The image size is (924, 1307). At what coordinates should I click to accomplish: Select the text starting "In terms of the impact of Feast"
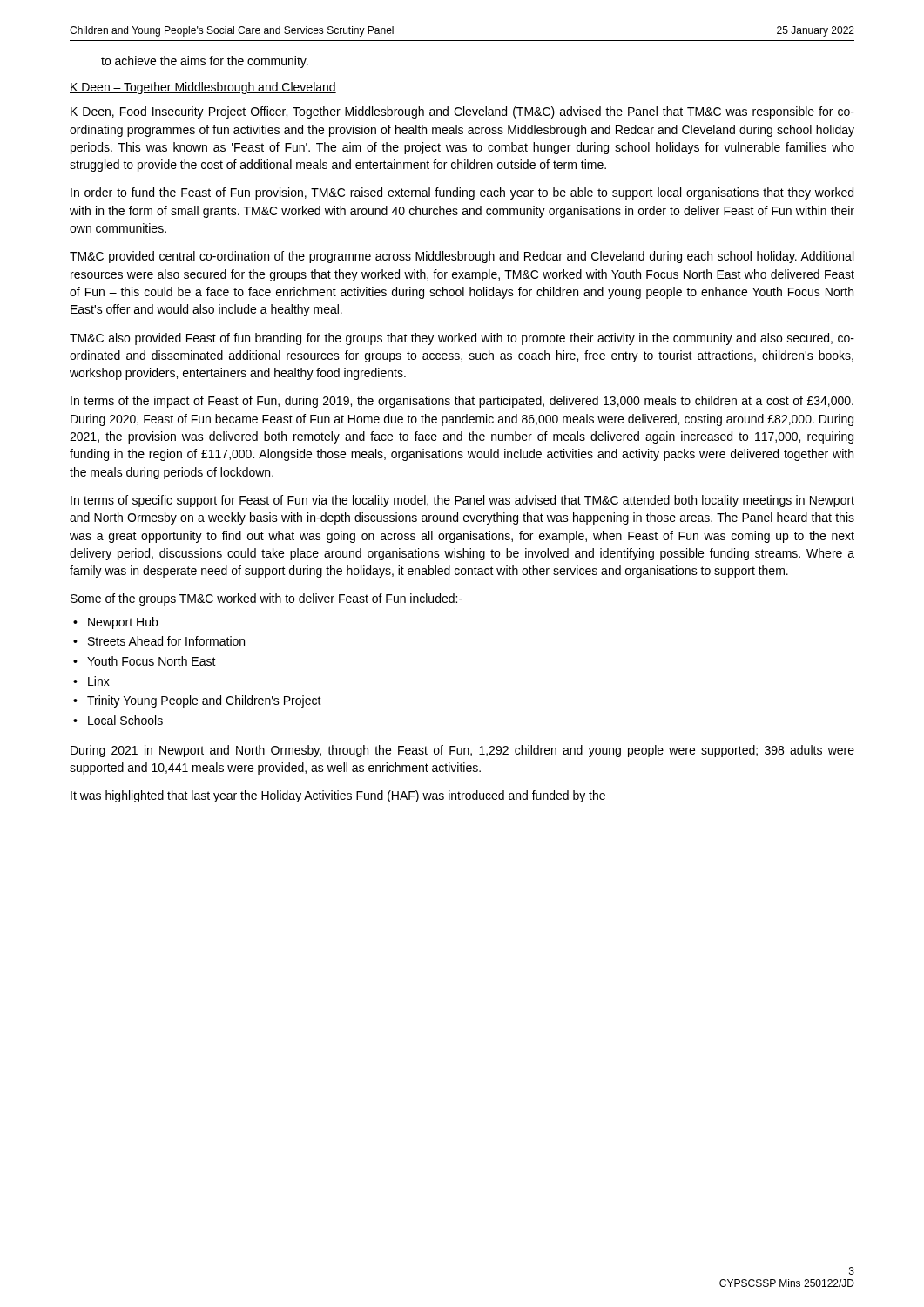click(462, 437)
